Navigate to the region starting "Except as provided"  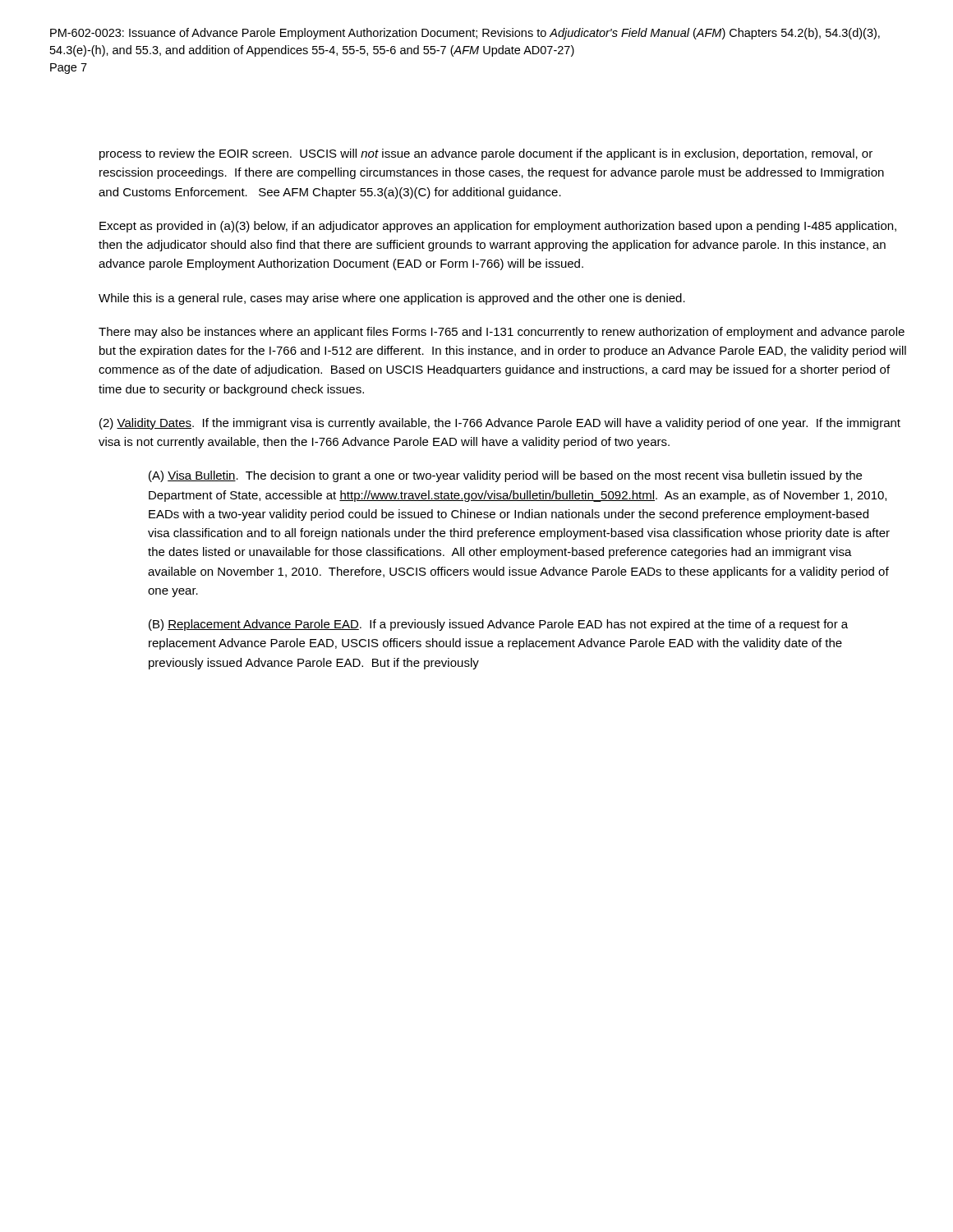(x=498, y=244)
